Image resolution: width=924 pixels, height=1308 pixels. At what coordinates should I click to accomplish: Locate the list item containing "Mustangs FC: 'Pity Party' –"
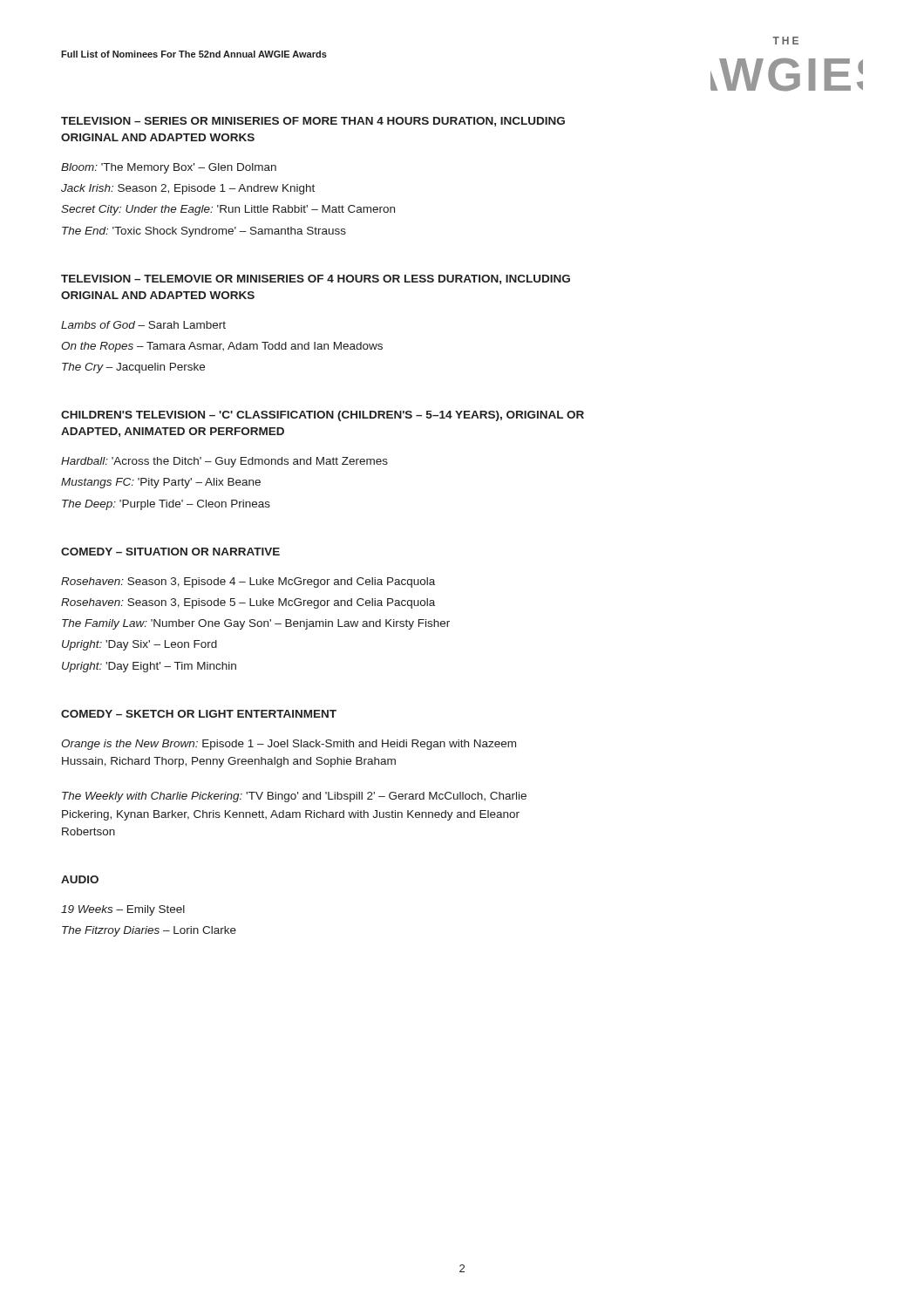point(161,482)
